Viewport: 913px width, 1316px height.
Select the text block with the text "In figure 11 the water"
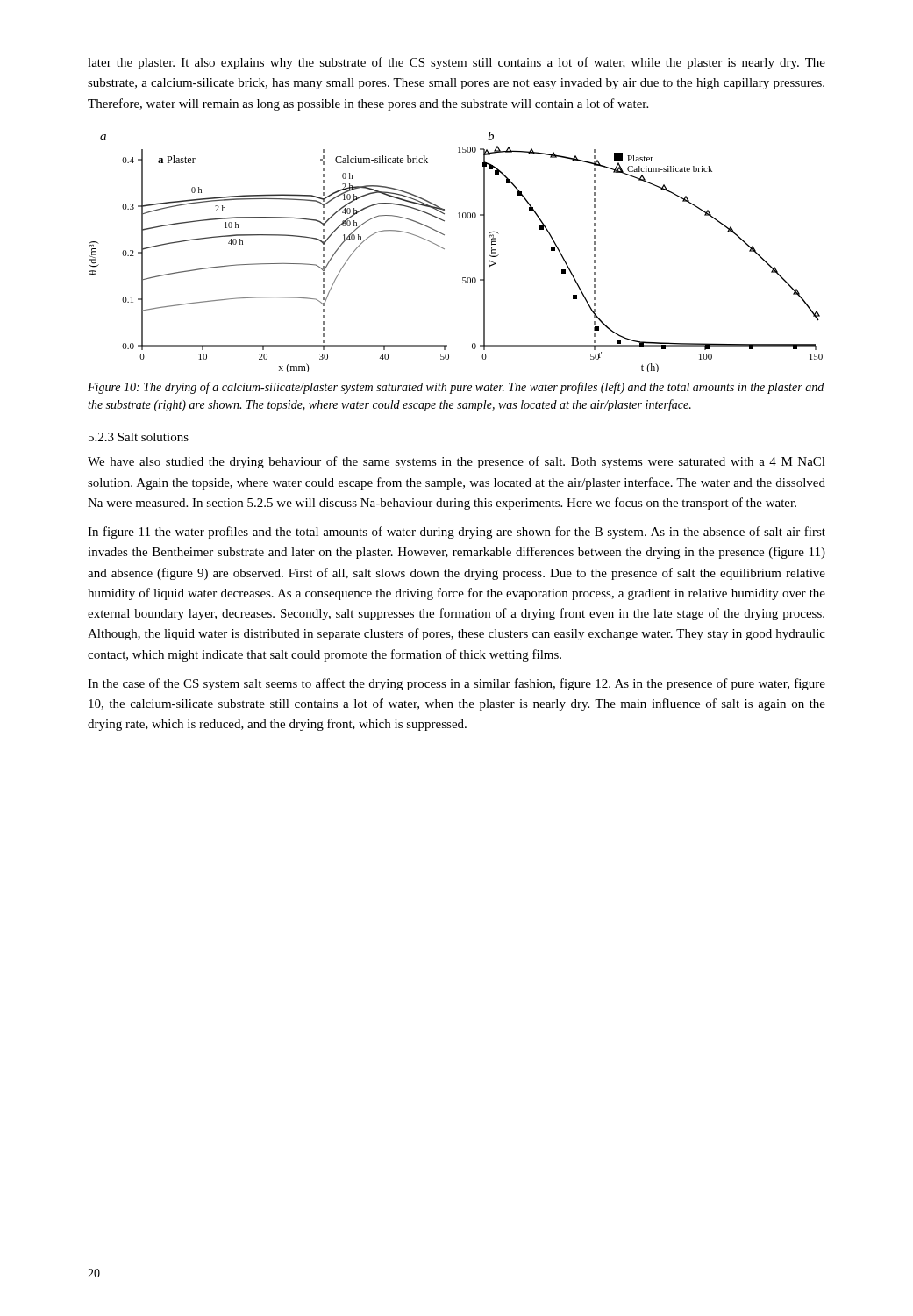click(456, 593)
